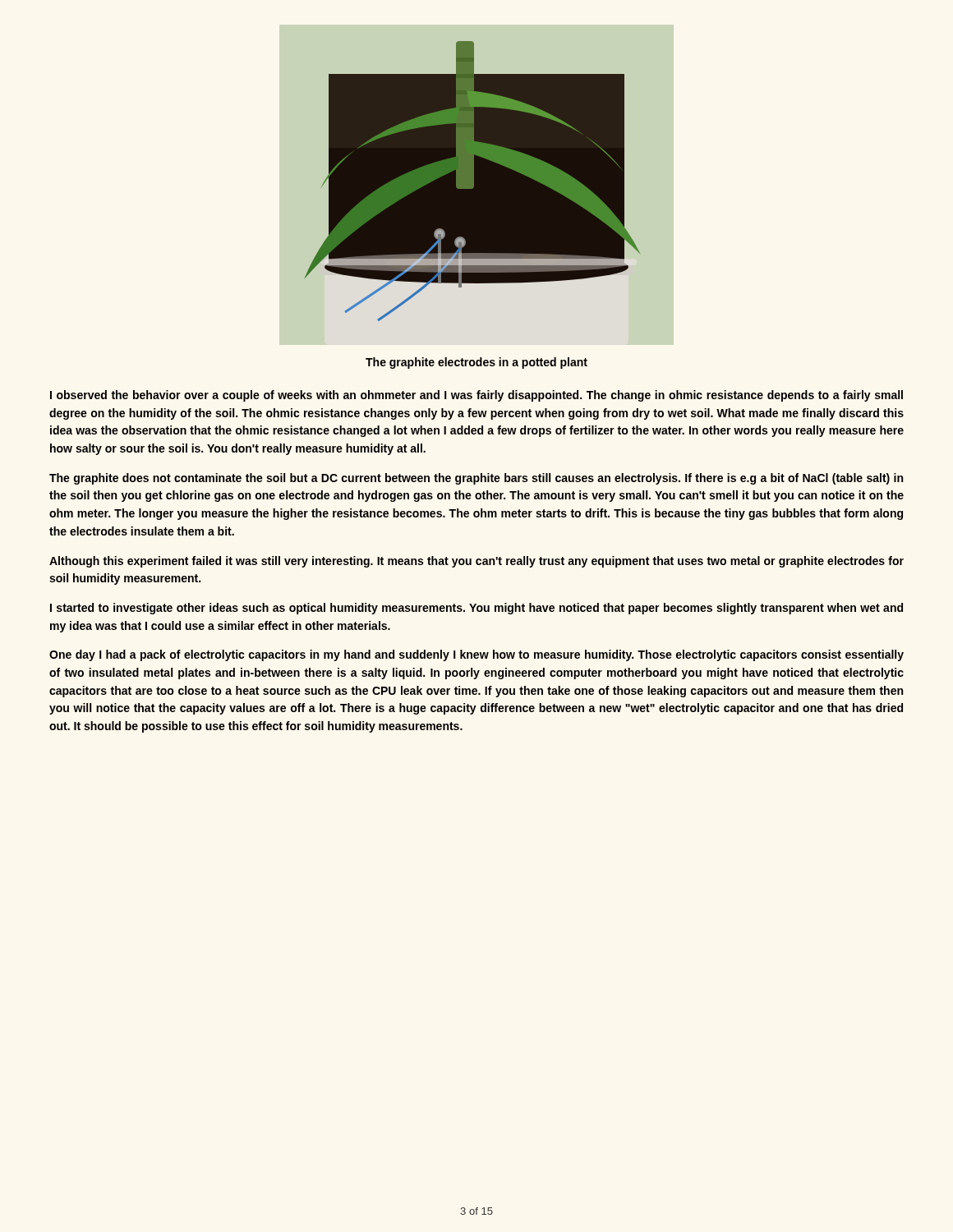Point to the block beginning "I started to investigate other ideas such"

[x=476, y=617]
